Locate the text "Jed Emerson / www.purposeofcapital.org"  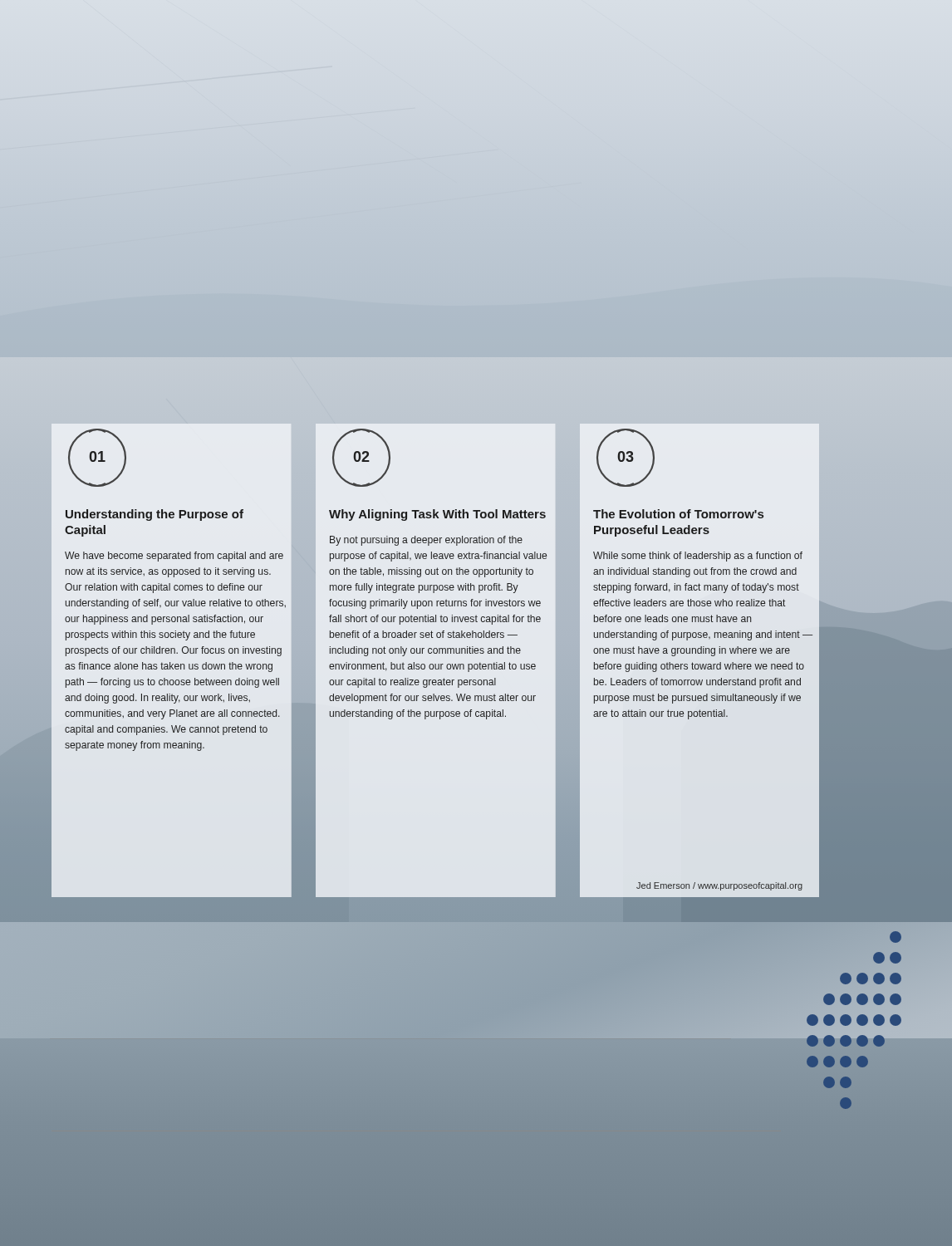click(x=719, y=886)
